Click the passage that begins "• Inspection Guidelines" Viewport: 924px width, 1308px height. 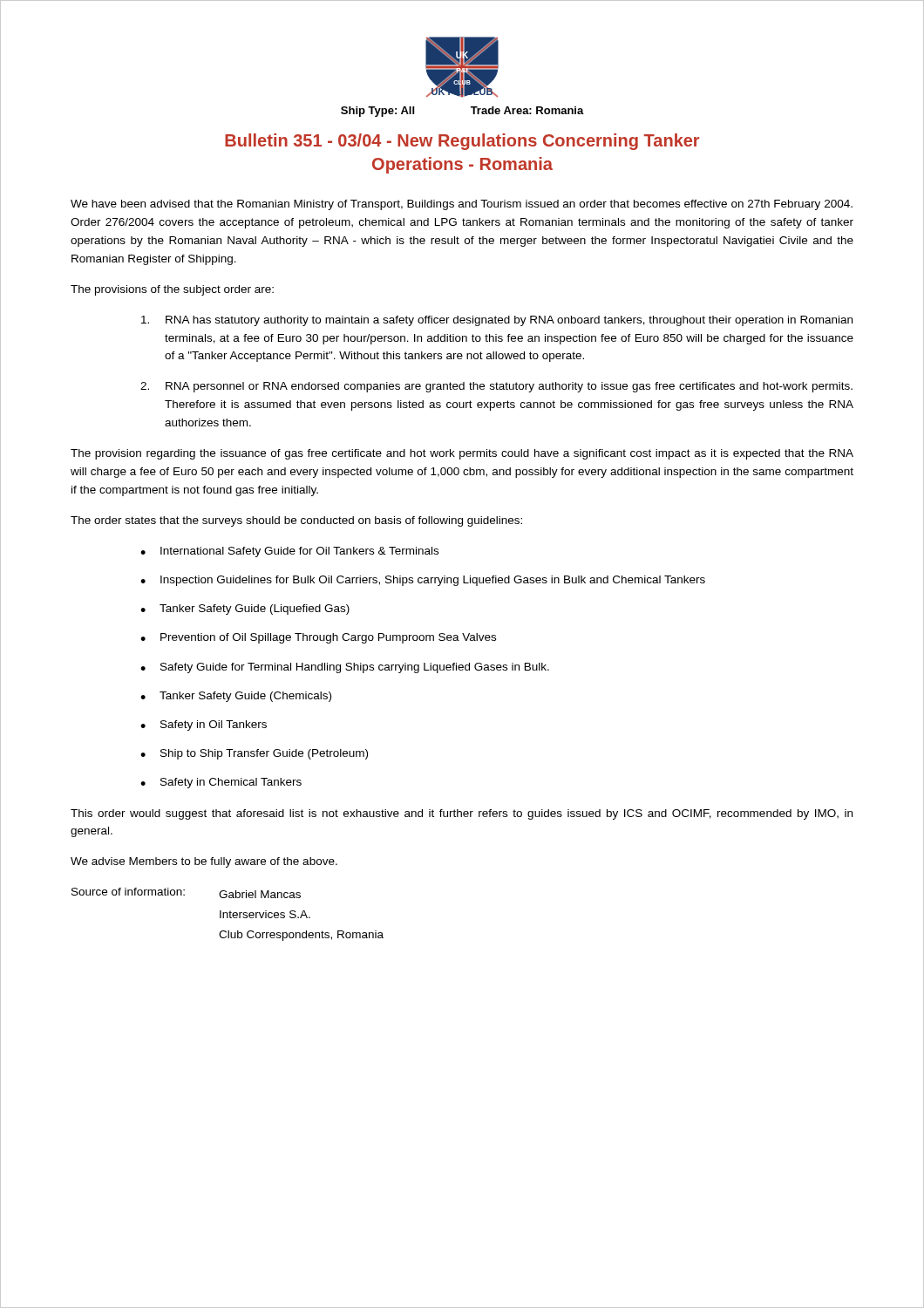tap(497, 582)
